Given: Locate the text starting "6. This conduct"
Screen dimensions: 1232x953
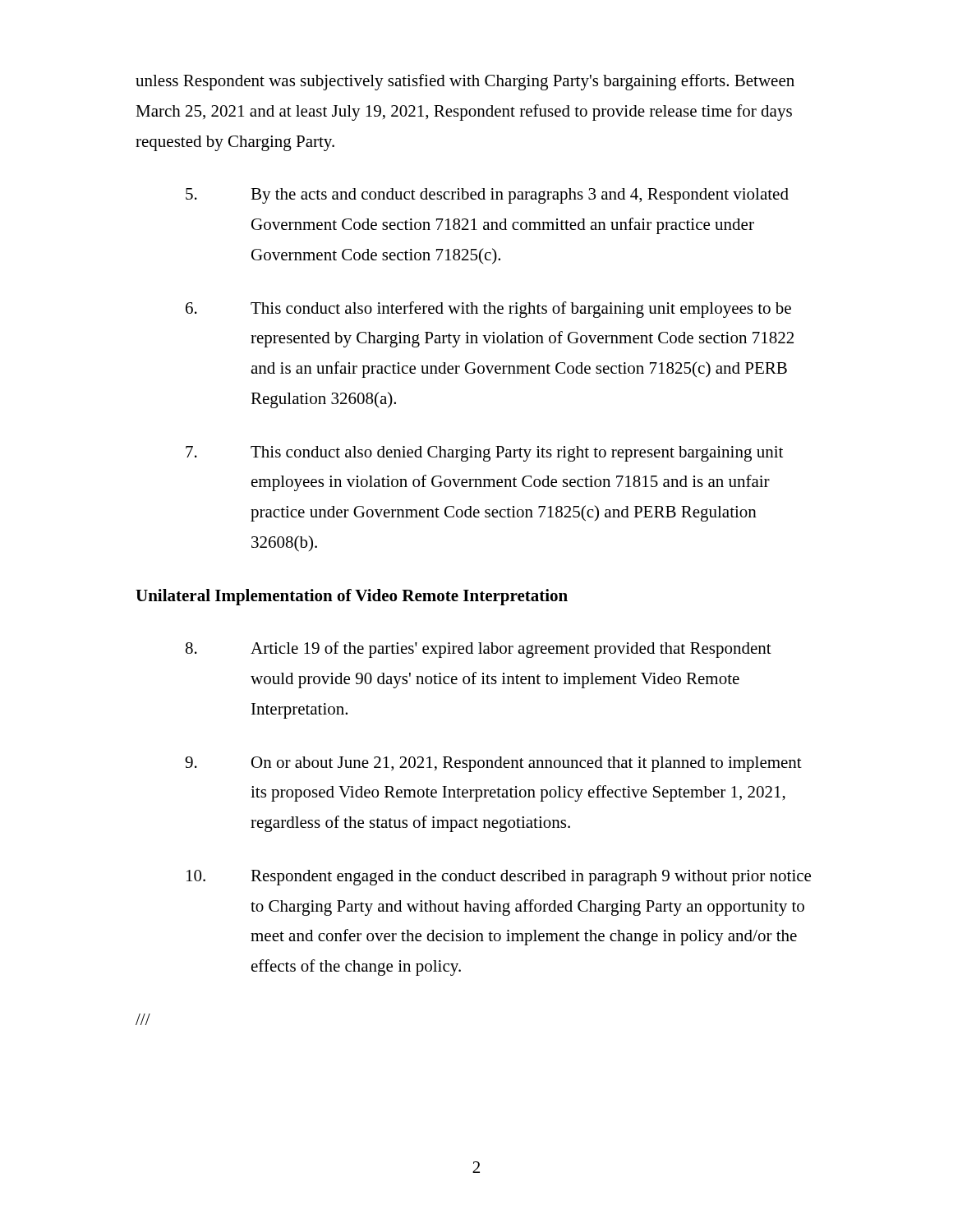Looking at the screenshot, I should coord(476,353).
